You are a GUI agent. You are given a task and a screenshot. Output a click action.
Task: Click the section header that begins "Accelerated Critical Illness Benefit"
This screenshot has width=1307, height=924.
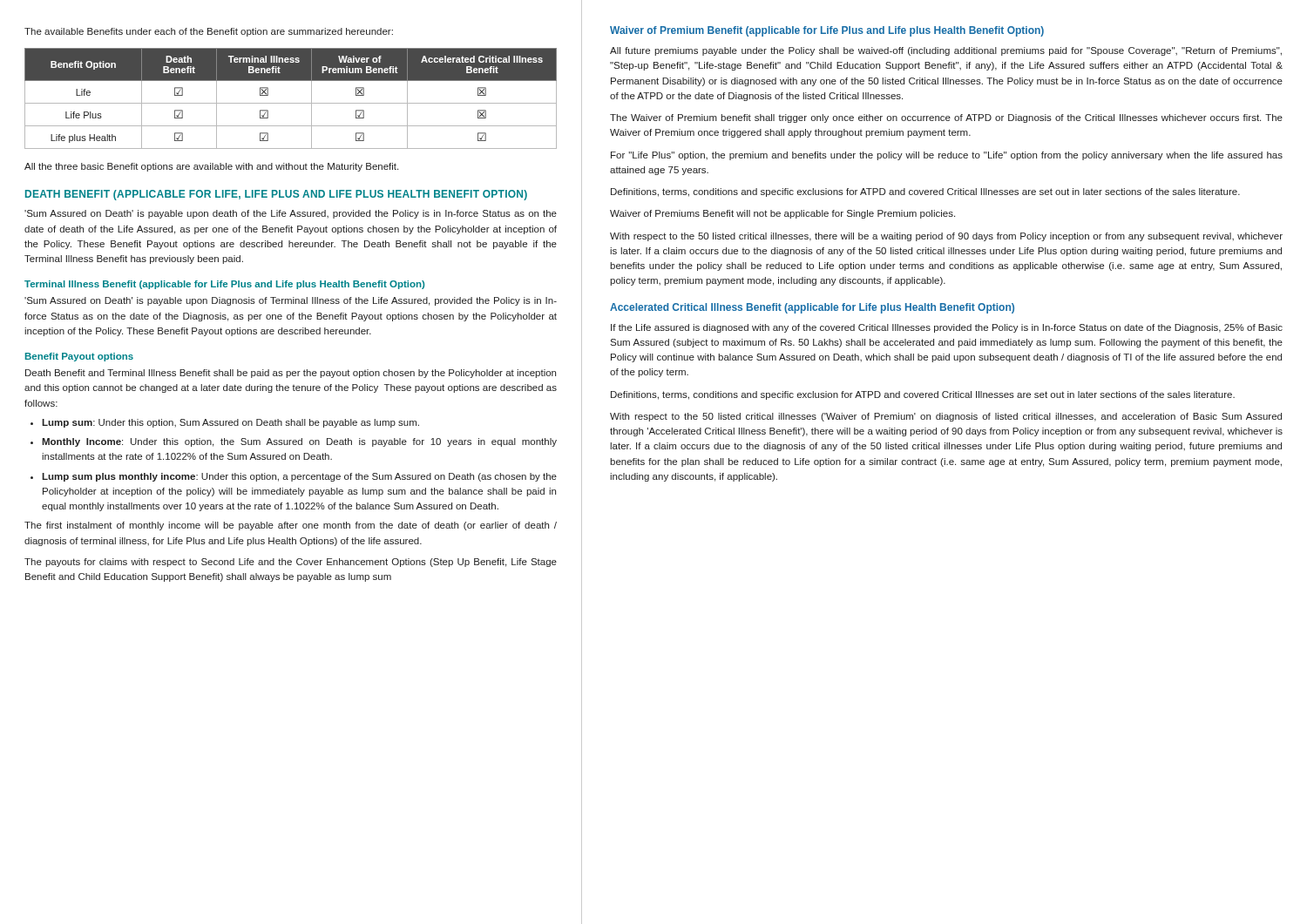coord(946,307)
